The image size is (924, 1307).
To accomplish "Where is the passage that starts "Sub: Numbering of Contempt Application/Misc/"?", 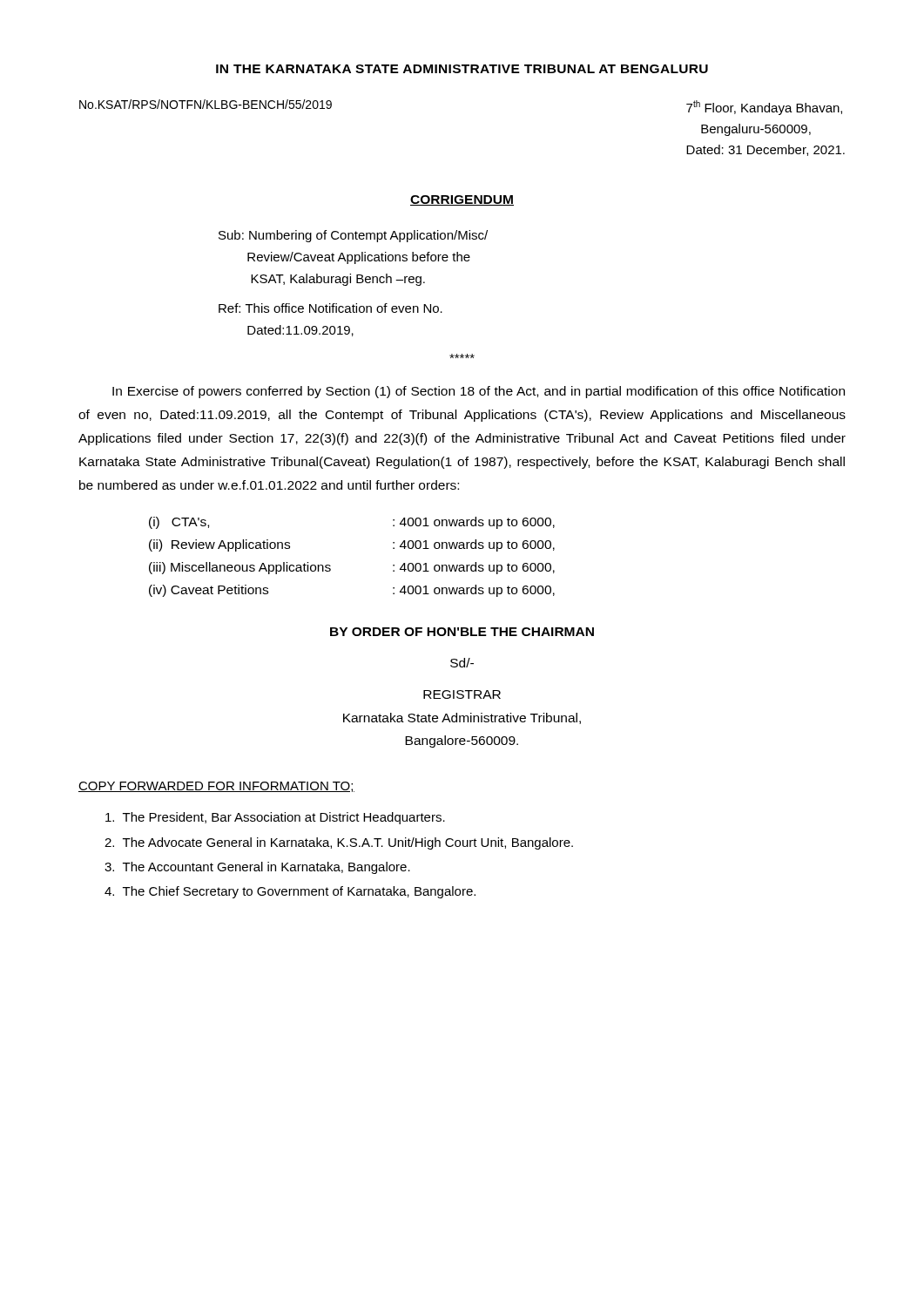I will pyautogui.click(x=353, y=256).
